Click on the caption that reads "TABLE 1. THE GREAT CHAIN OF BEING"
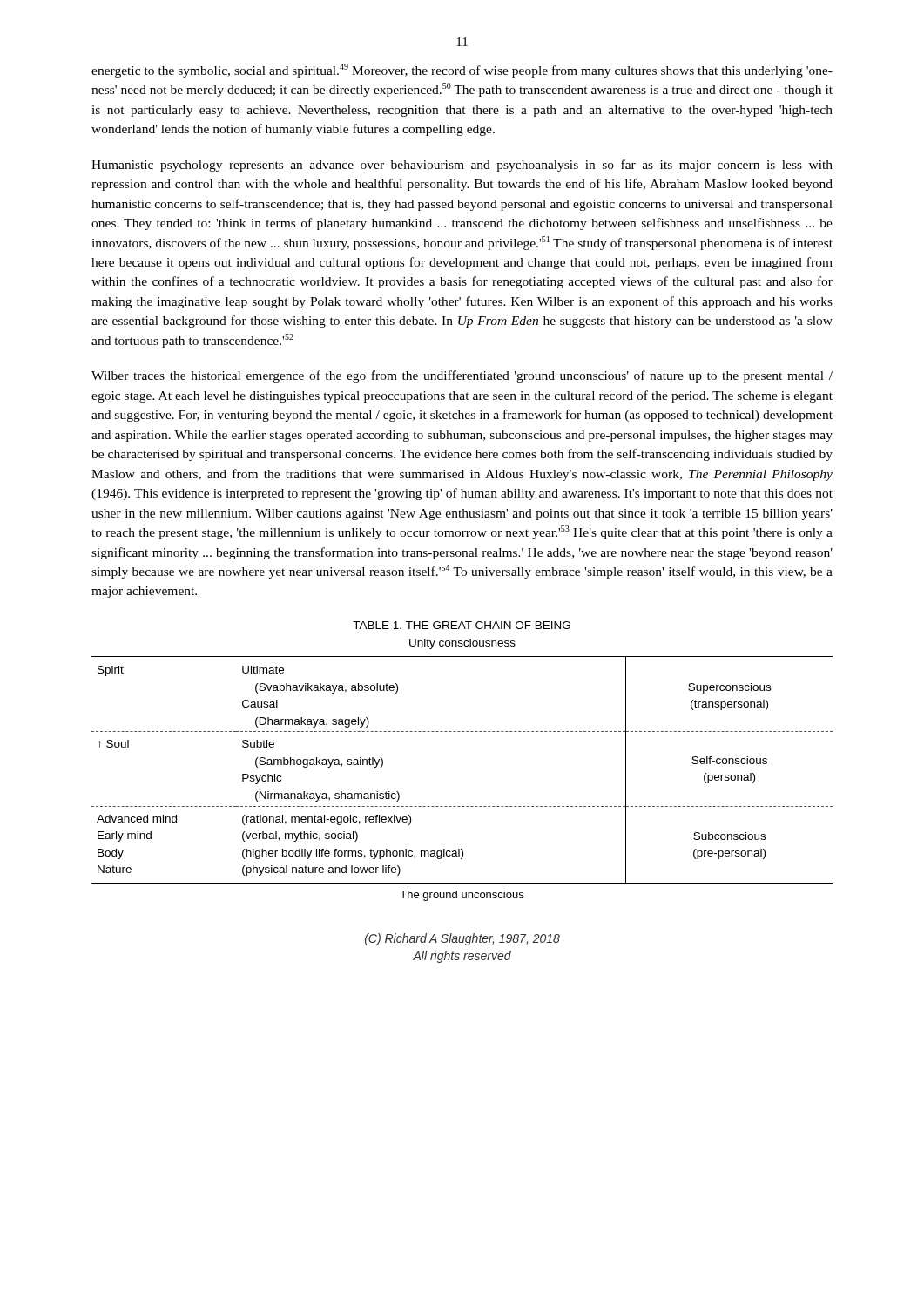This screenshot has width=924, height=1307. (x=462, y=635)
